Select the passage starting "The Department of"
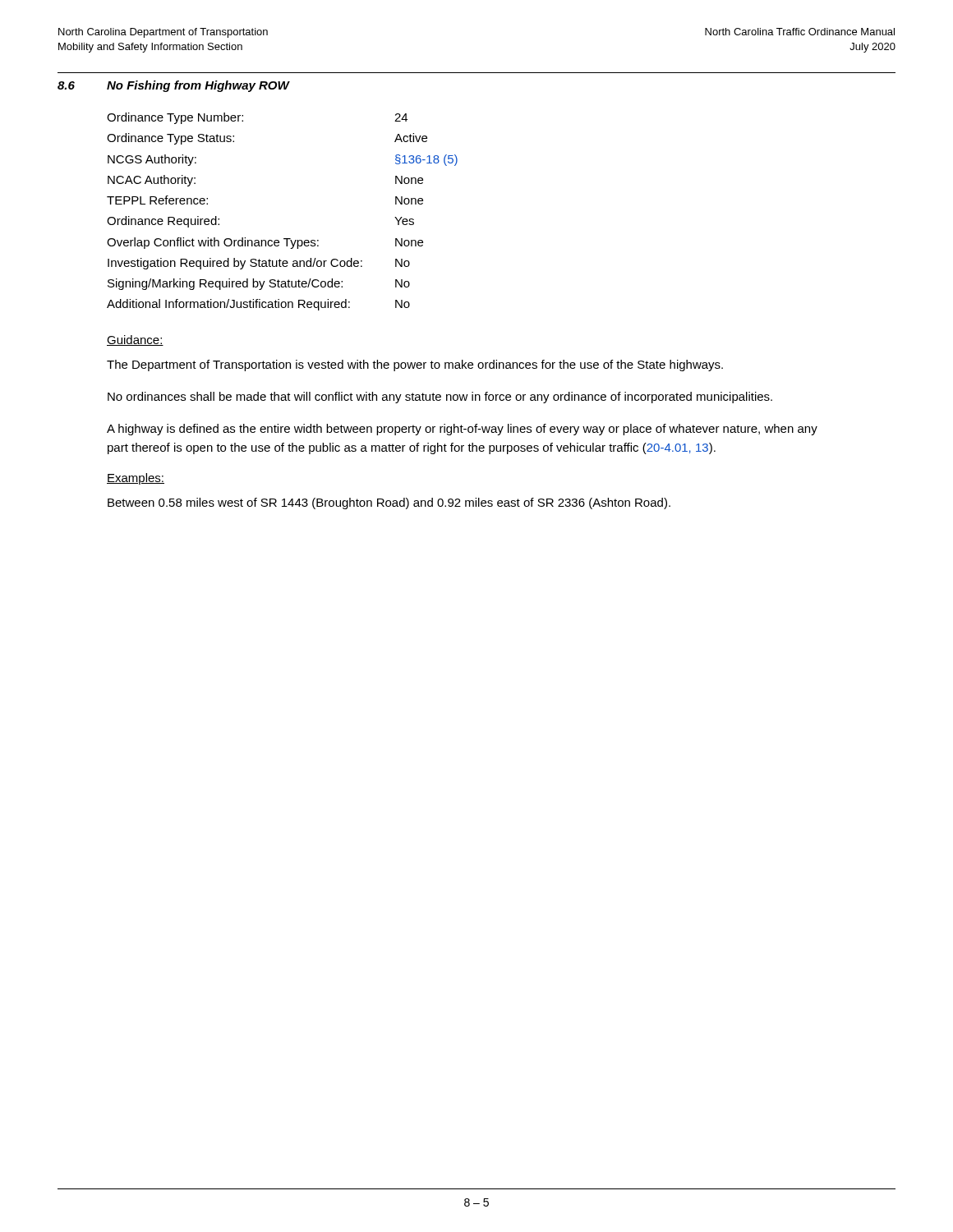The height and width of the screenshot is (1232, 953). coord(415,364)
